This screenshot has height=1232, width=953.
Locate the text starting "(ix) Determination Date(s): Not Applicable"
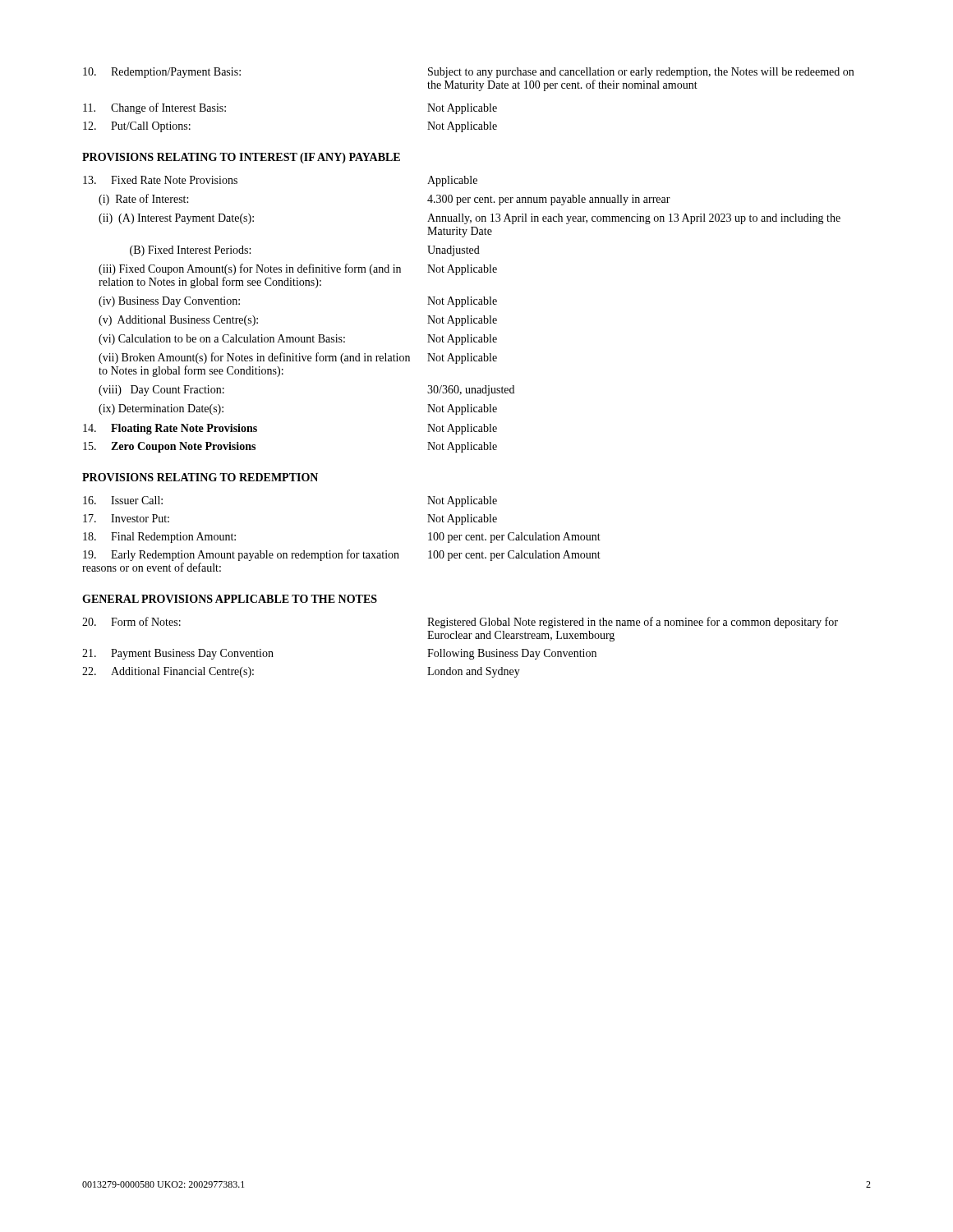click(476, 409)
